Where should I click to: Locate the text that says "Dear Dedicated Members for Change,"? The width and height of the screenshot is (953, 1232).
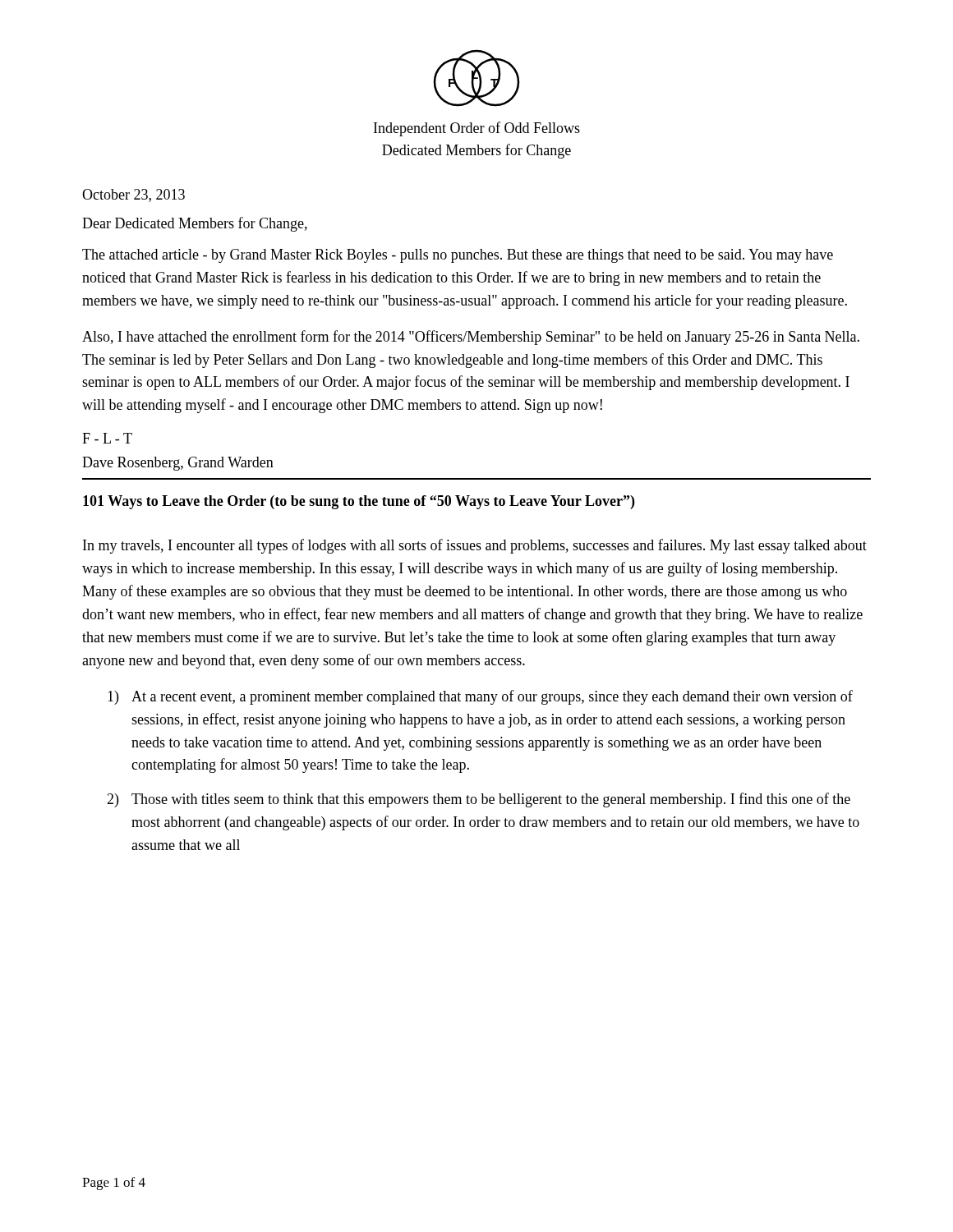coord(195,223)
